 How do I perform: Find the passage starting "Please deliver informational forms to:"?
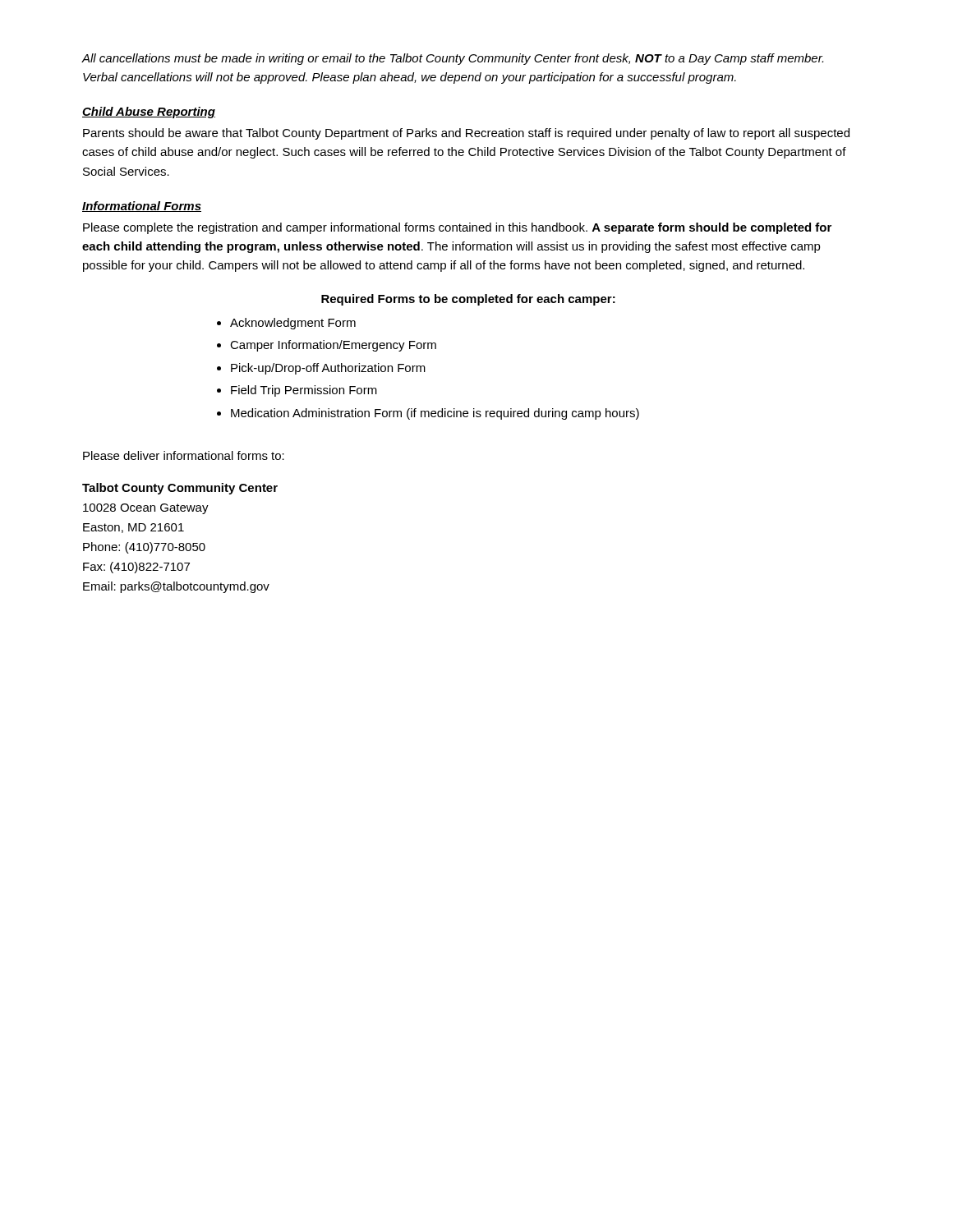pos(184,455)
